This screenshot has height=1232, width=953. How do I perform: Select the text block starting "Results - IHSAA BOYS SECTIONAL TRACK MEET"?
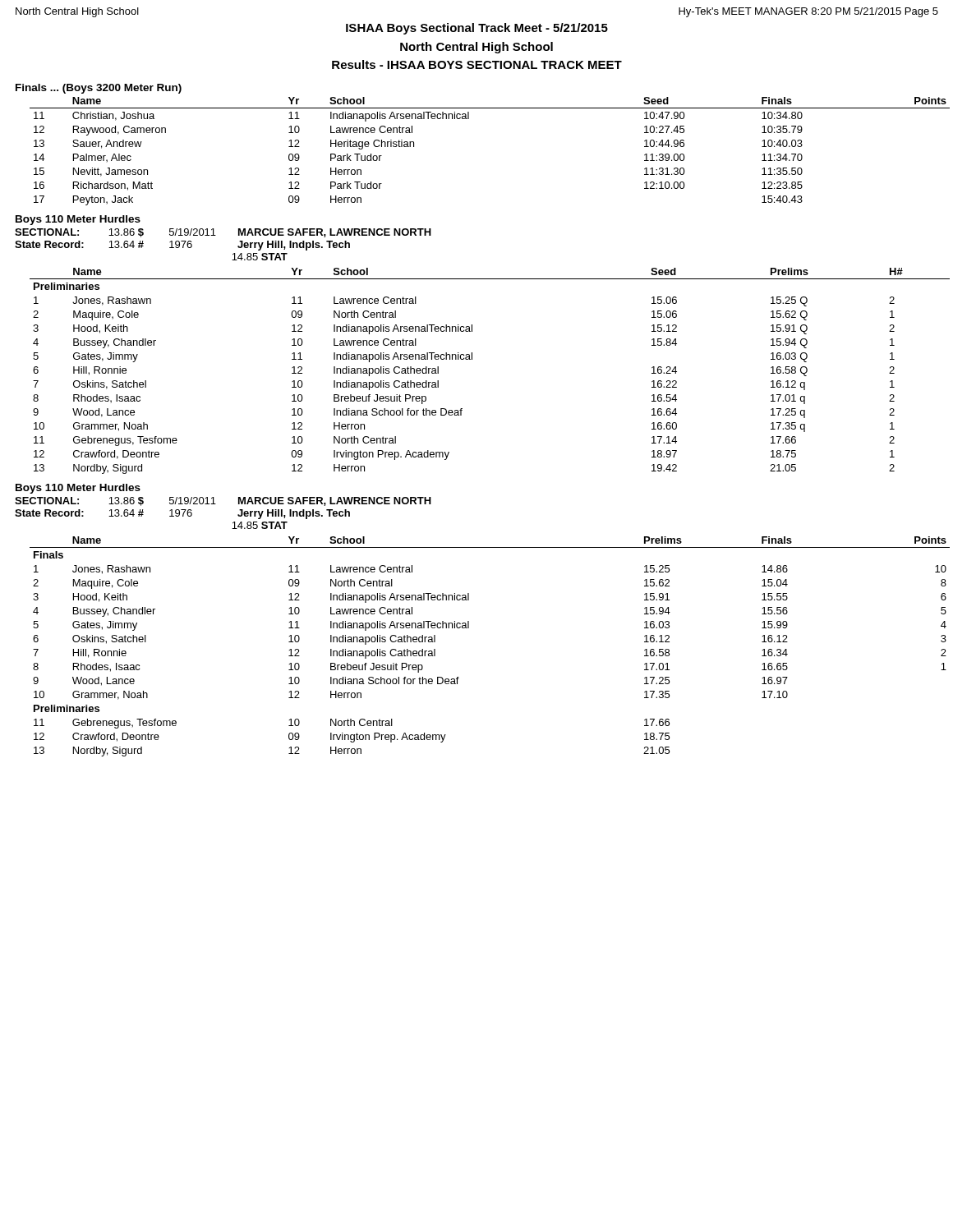[x=476, y=64]
